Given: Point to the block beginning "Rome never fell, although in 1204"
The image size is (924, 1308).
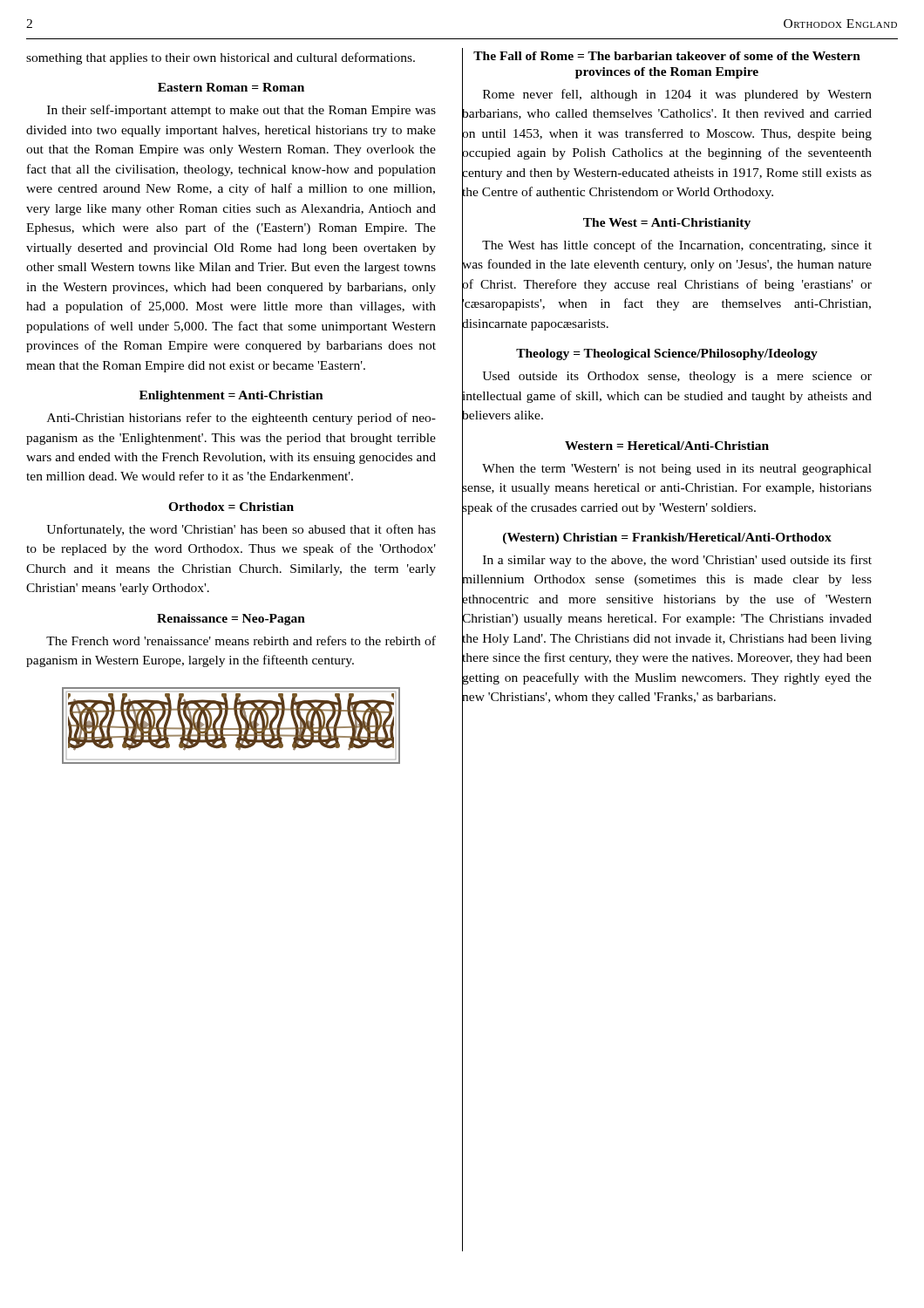Looking at the screenshot, I should click(667, 143).
